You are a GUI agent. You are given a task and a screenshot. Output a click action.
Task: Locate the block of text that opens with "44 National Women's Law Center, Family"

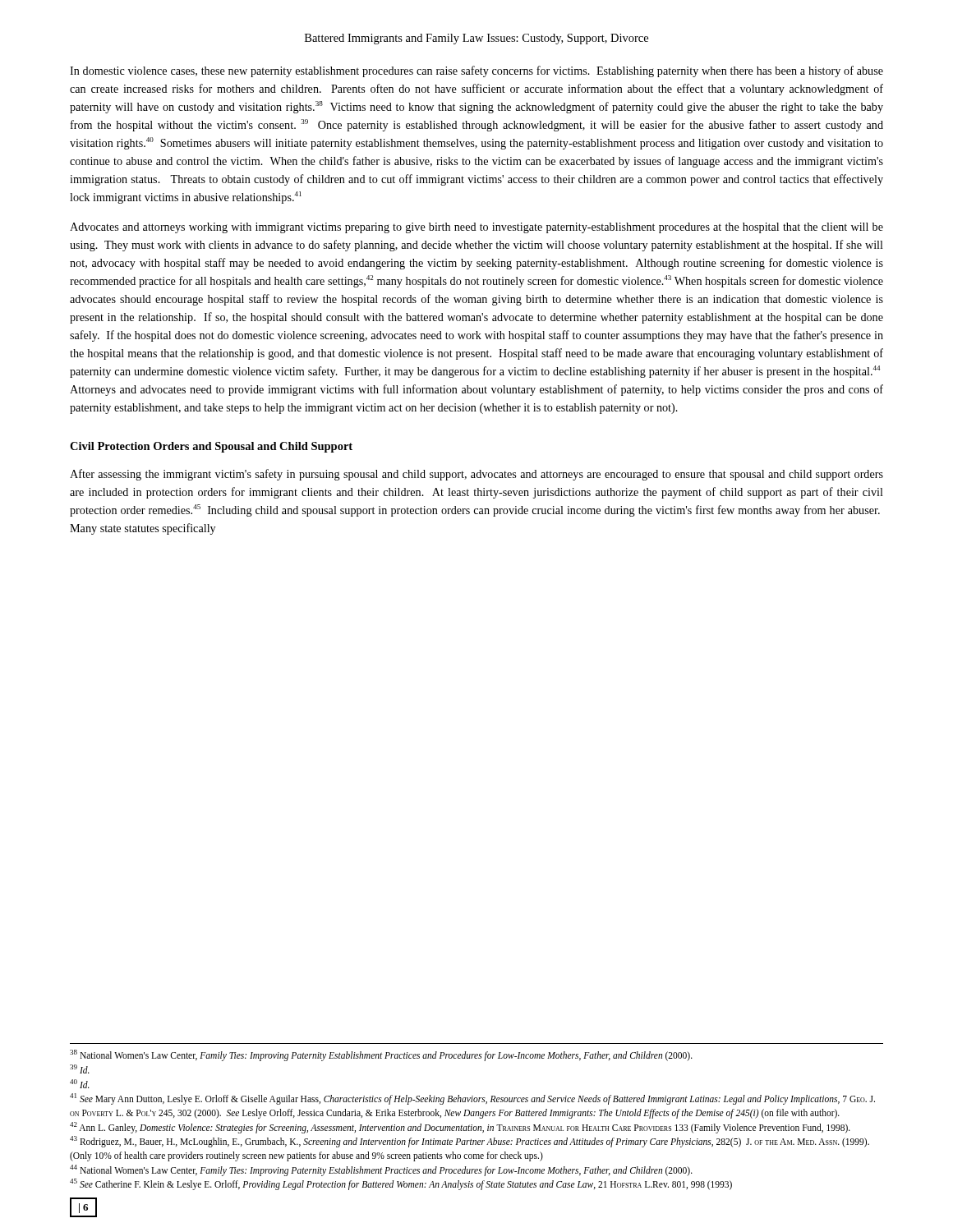coord(381,1169)
